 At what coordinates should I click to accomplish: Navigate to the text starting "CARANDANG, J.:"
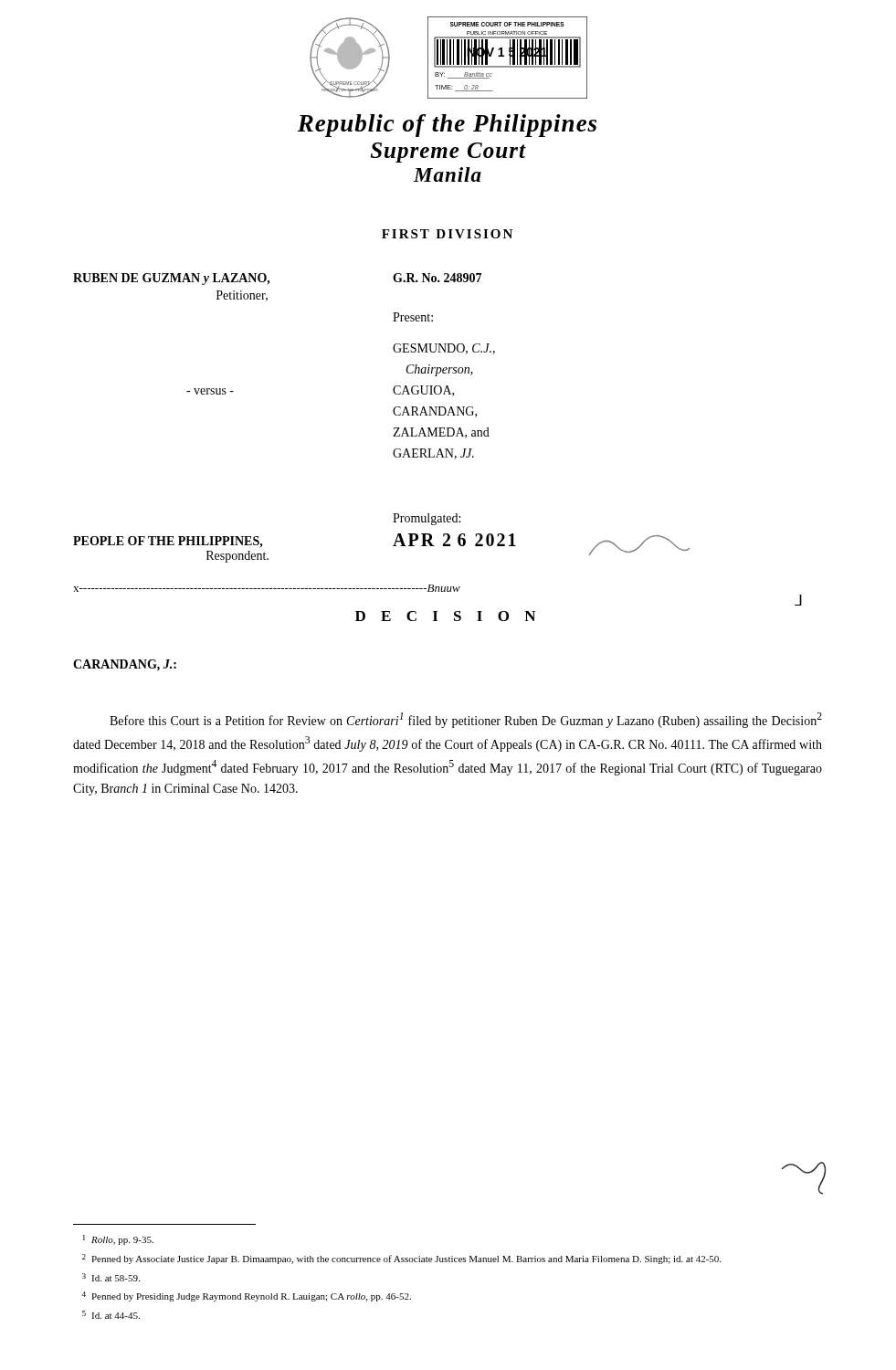point(125,664)
